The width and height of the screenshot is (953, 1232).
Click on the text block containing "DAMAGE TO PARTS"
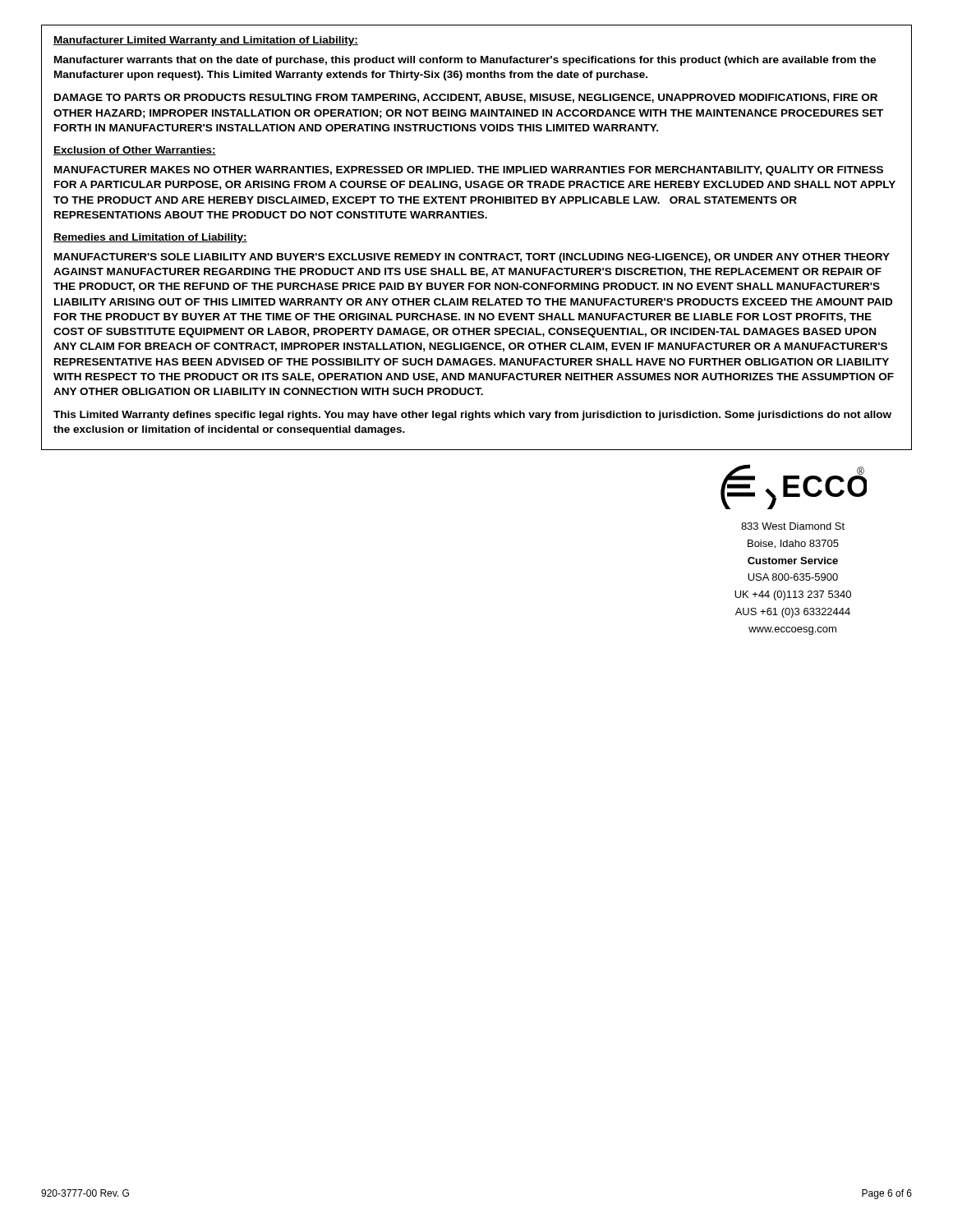[x=468, y=113]
